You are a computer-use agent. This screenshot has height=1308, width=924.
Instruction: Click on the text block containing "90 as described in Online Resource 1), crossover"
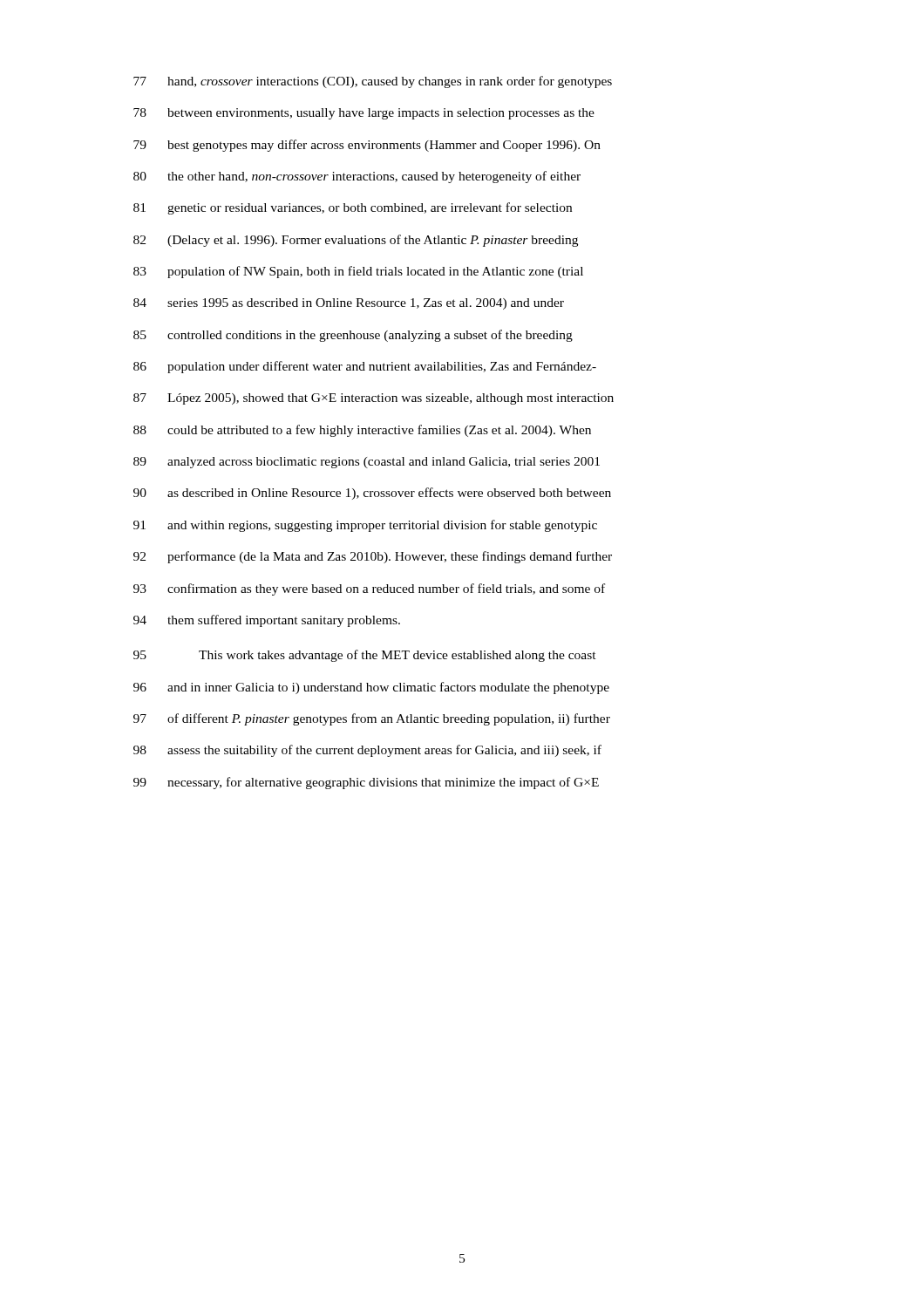[462, 493]
